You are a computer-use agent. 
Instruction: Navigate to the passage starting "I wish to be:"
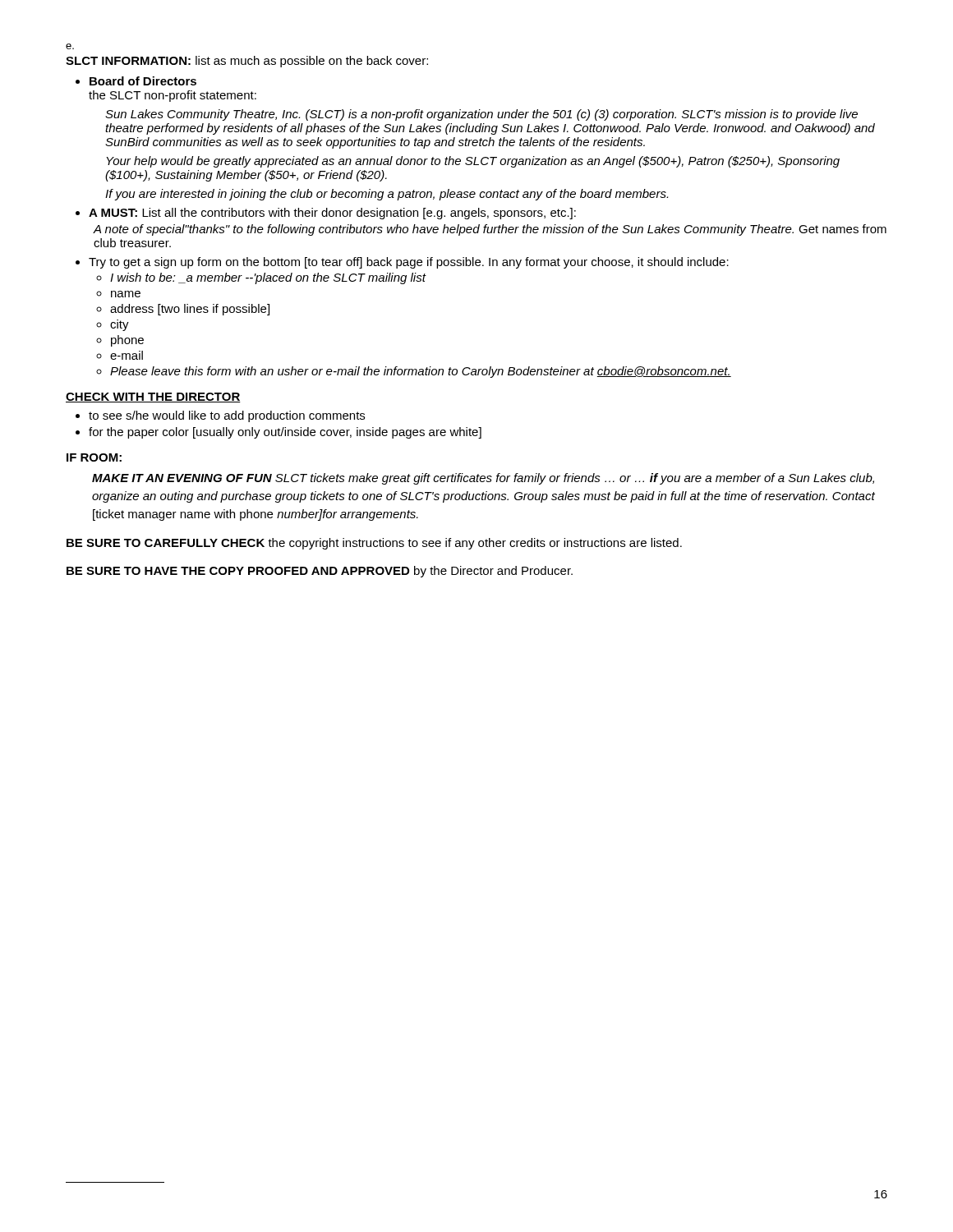pos(268,277)
